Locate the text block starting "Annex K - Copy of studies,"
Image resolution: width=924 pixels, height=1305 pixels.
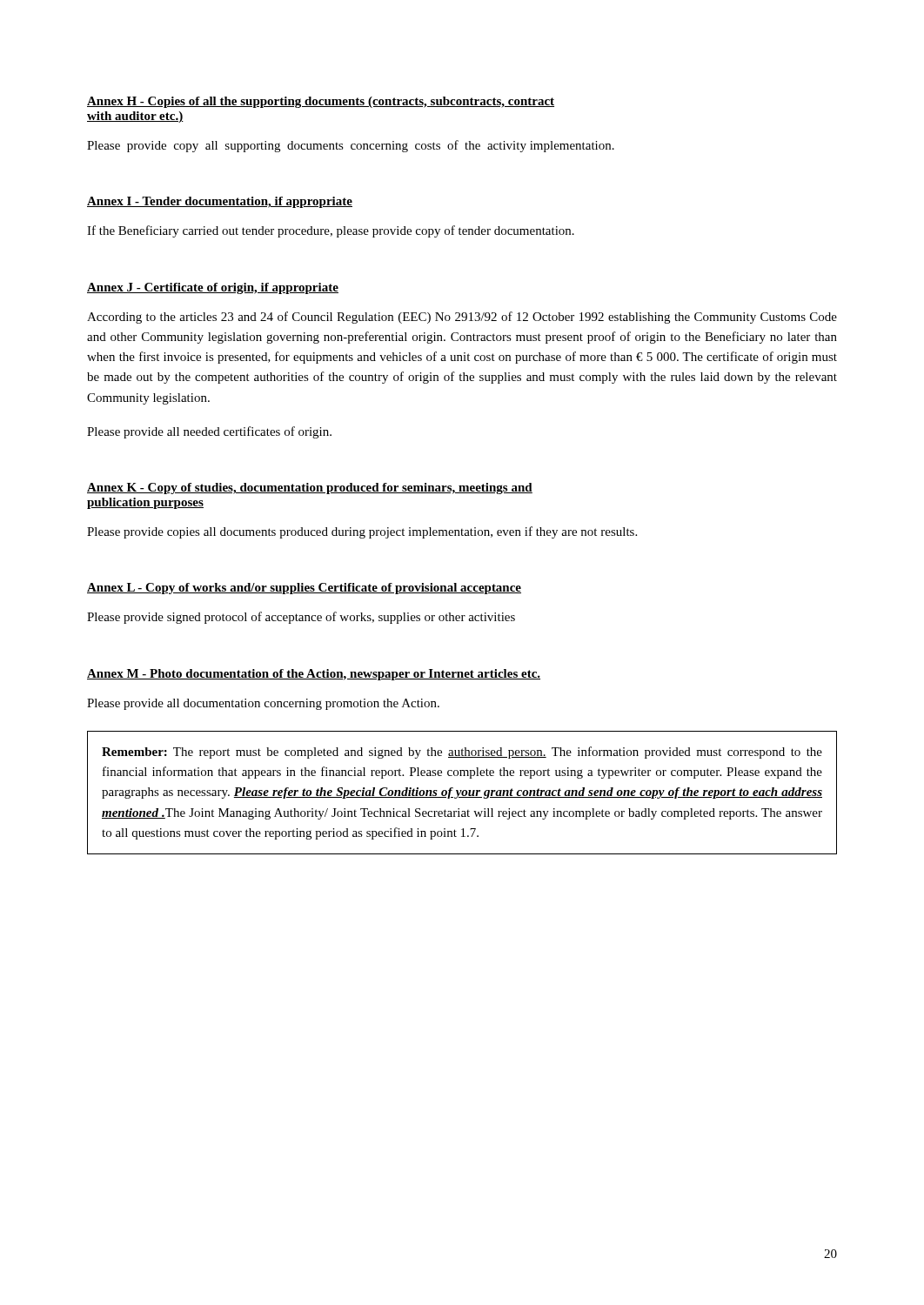point(310,495)
